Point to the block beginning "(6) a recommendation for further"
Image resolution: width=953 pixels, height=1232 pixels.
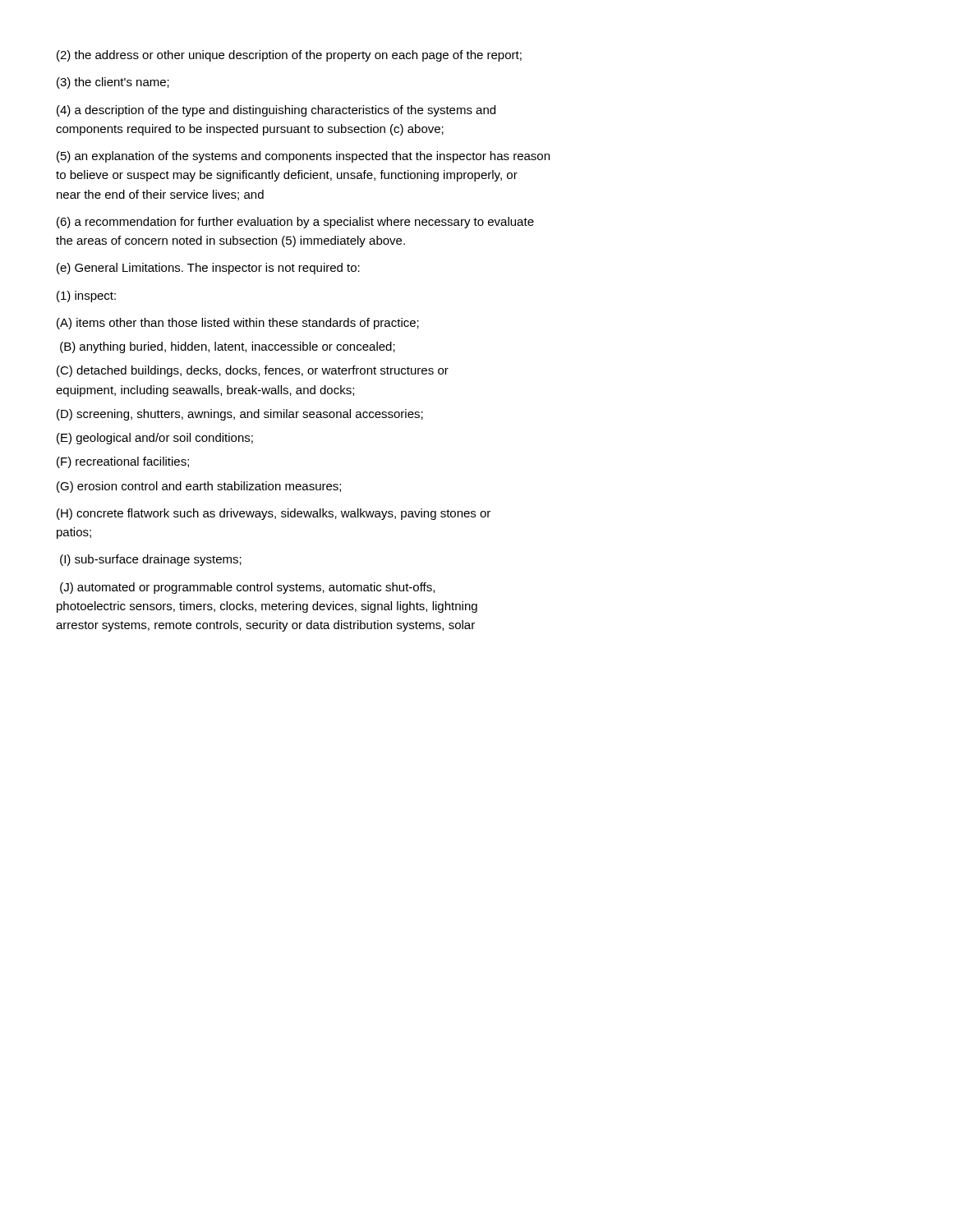471,231
